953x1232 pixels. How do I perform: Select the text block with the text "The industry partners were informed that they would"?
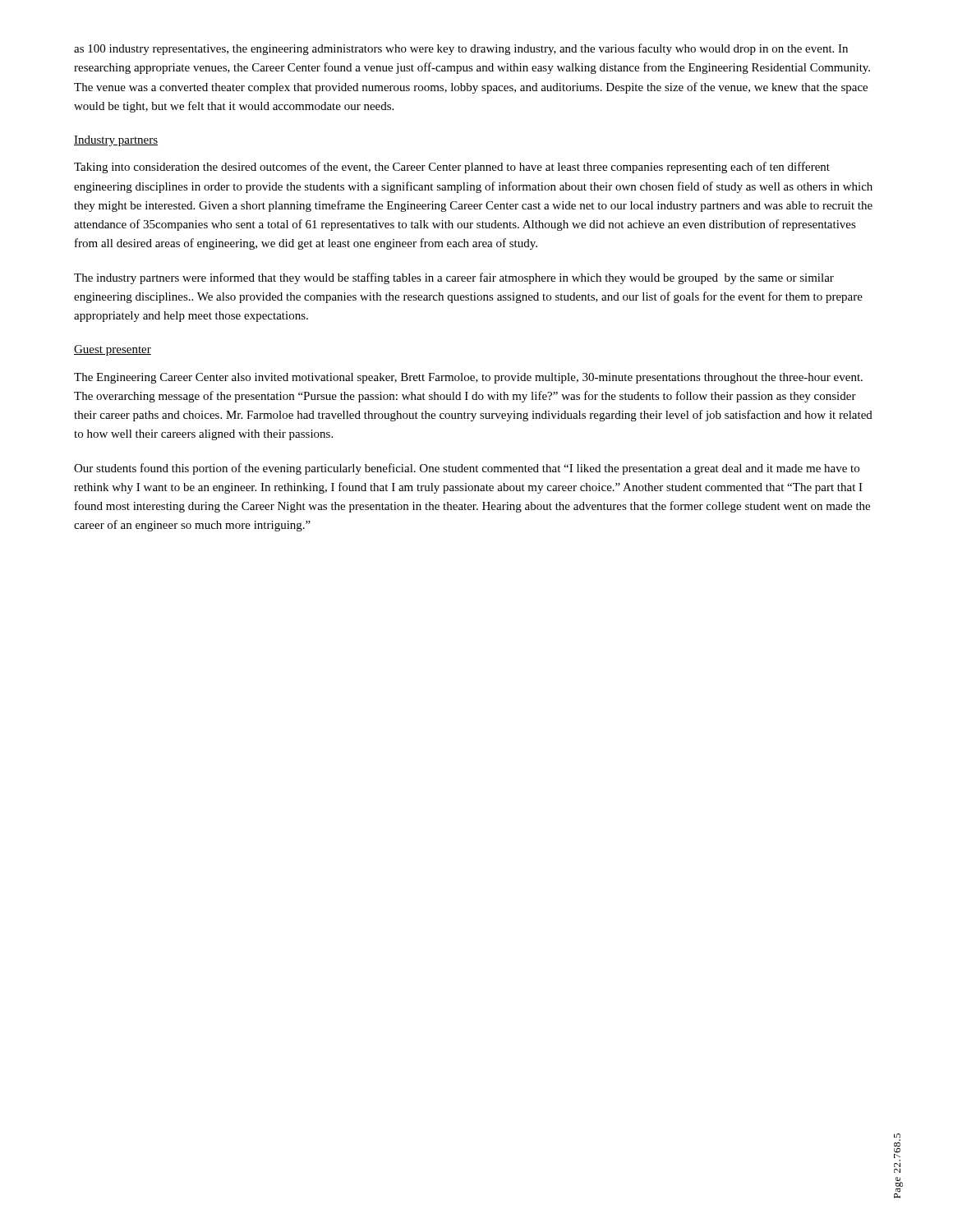pyautogui.click(x=468, y=296)
